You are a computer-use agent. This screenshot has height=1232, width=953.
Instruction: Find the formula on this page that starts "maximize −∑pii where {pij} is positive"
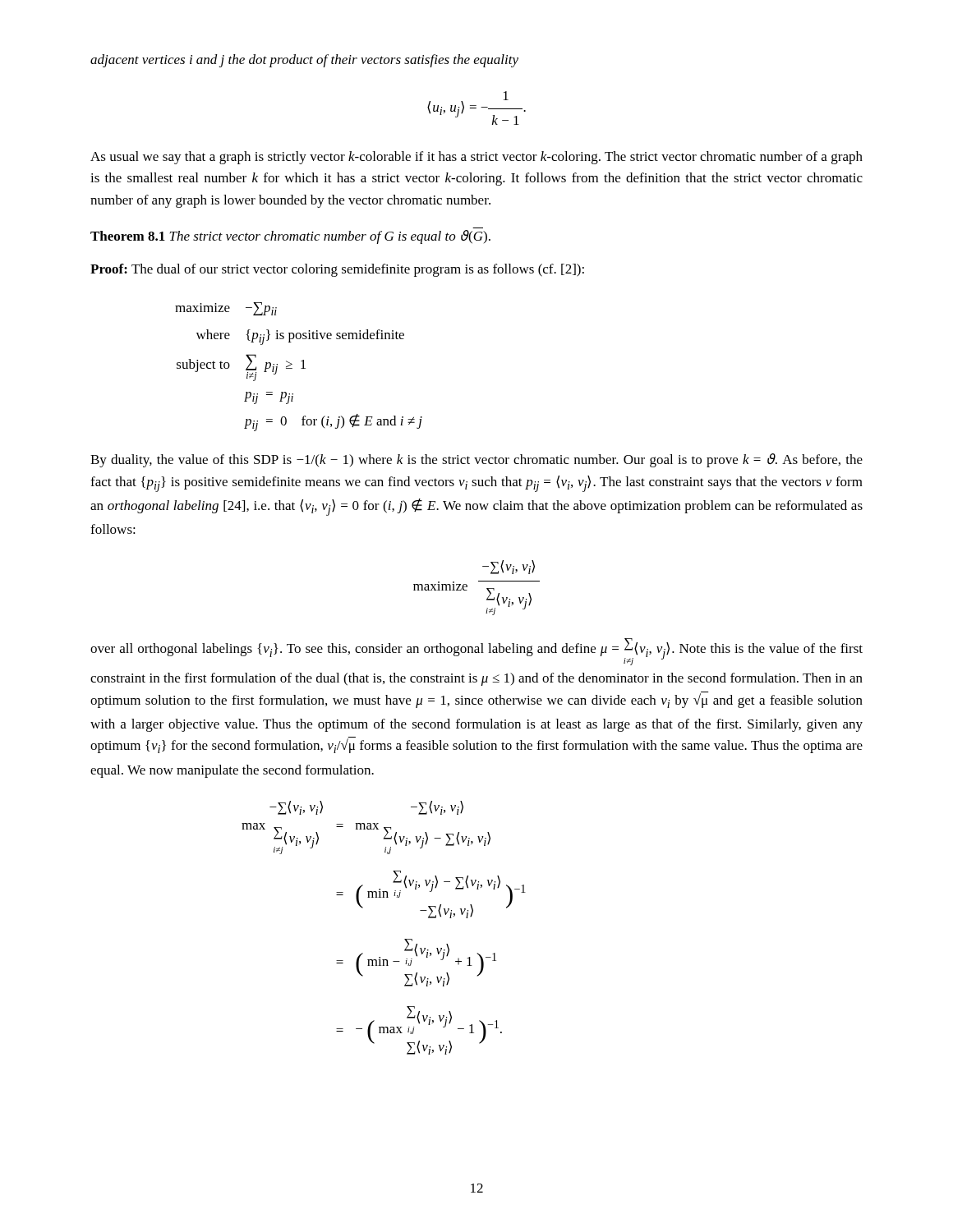click(x=226, y=309)
